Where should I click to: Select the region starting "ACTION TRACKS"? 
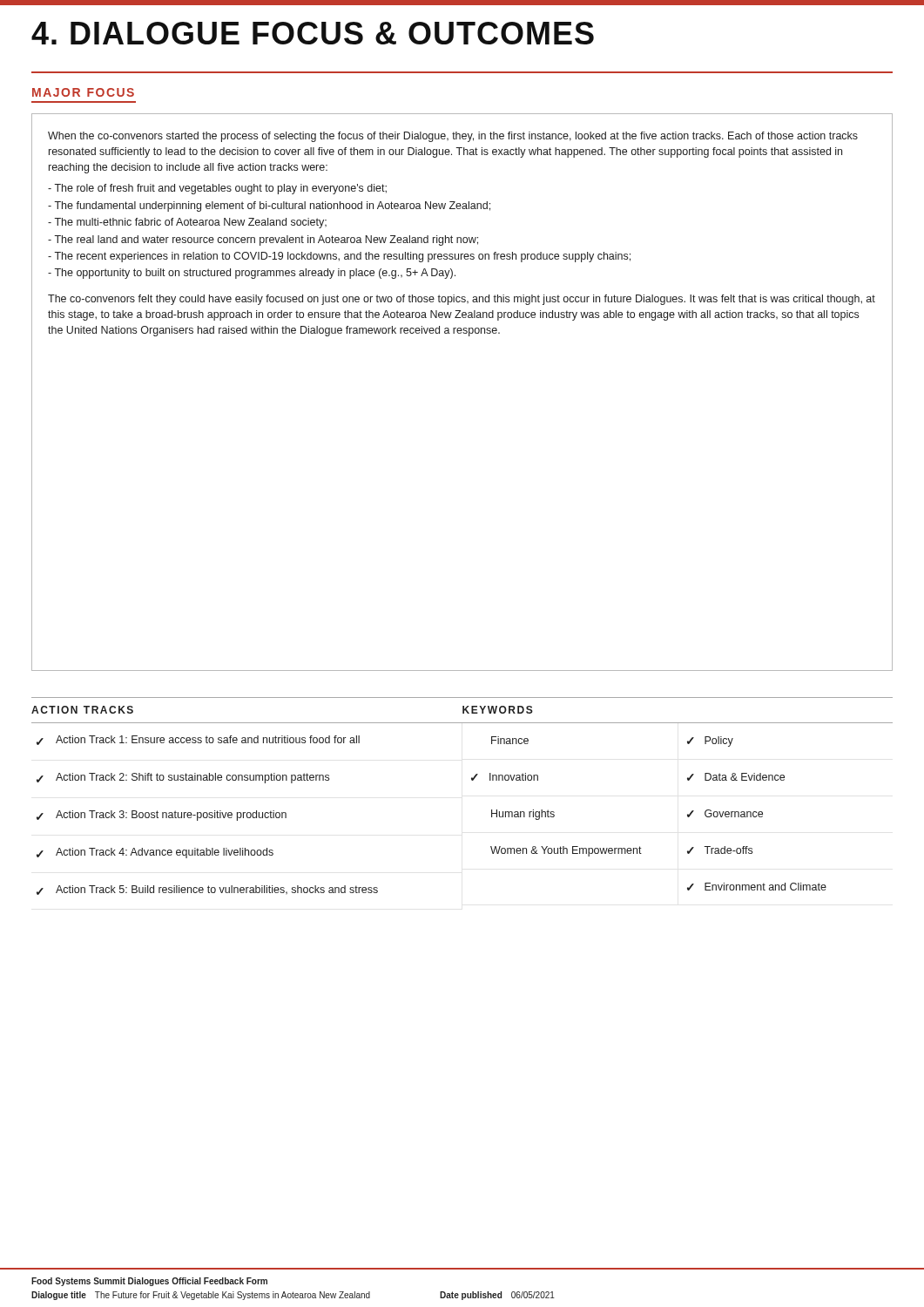coord(83,710)
